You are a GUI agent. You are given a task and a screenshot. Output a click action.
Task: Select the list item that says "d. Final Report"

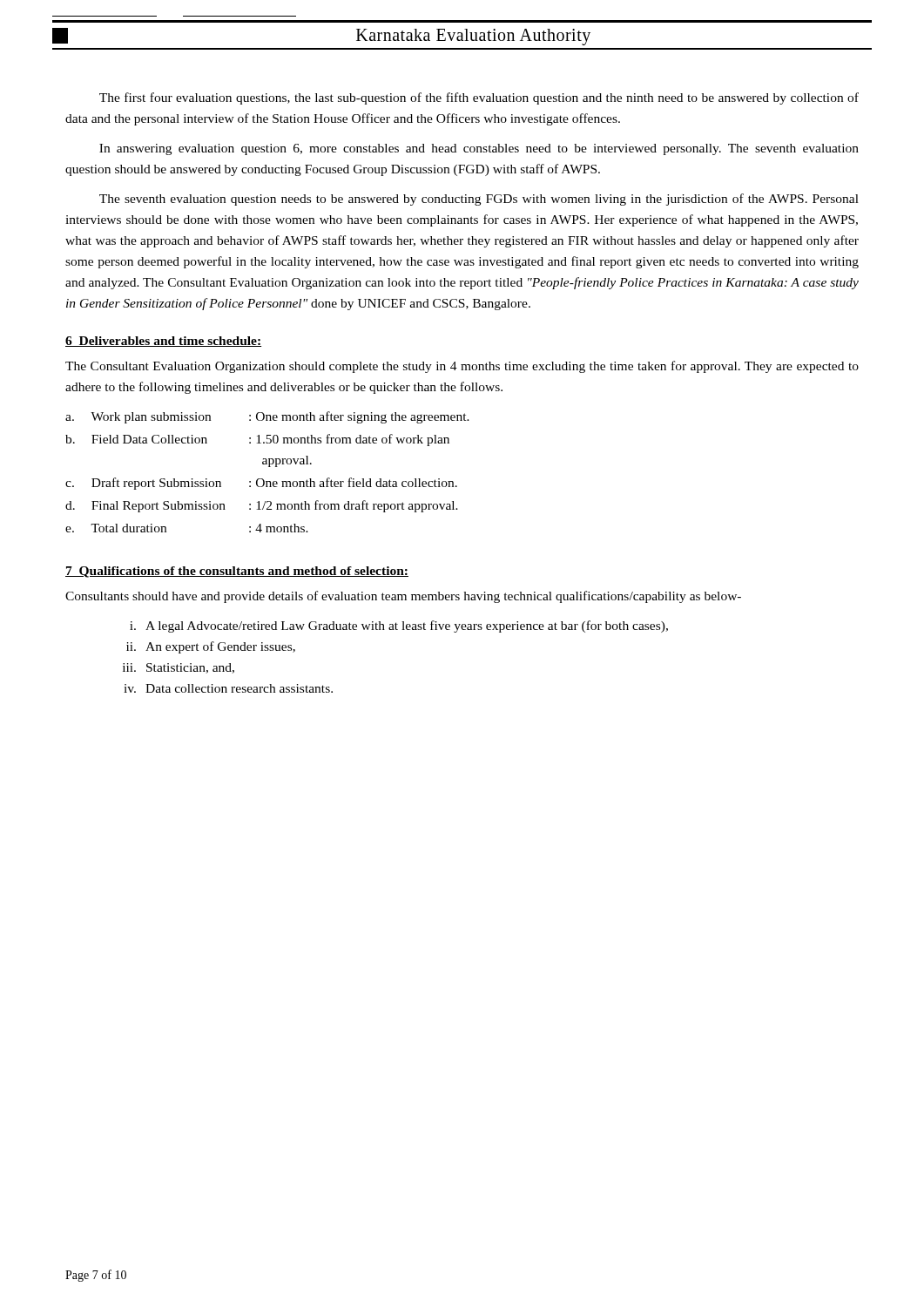[x=462, y=506]
